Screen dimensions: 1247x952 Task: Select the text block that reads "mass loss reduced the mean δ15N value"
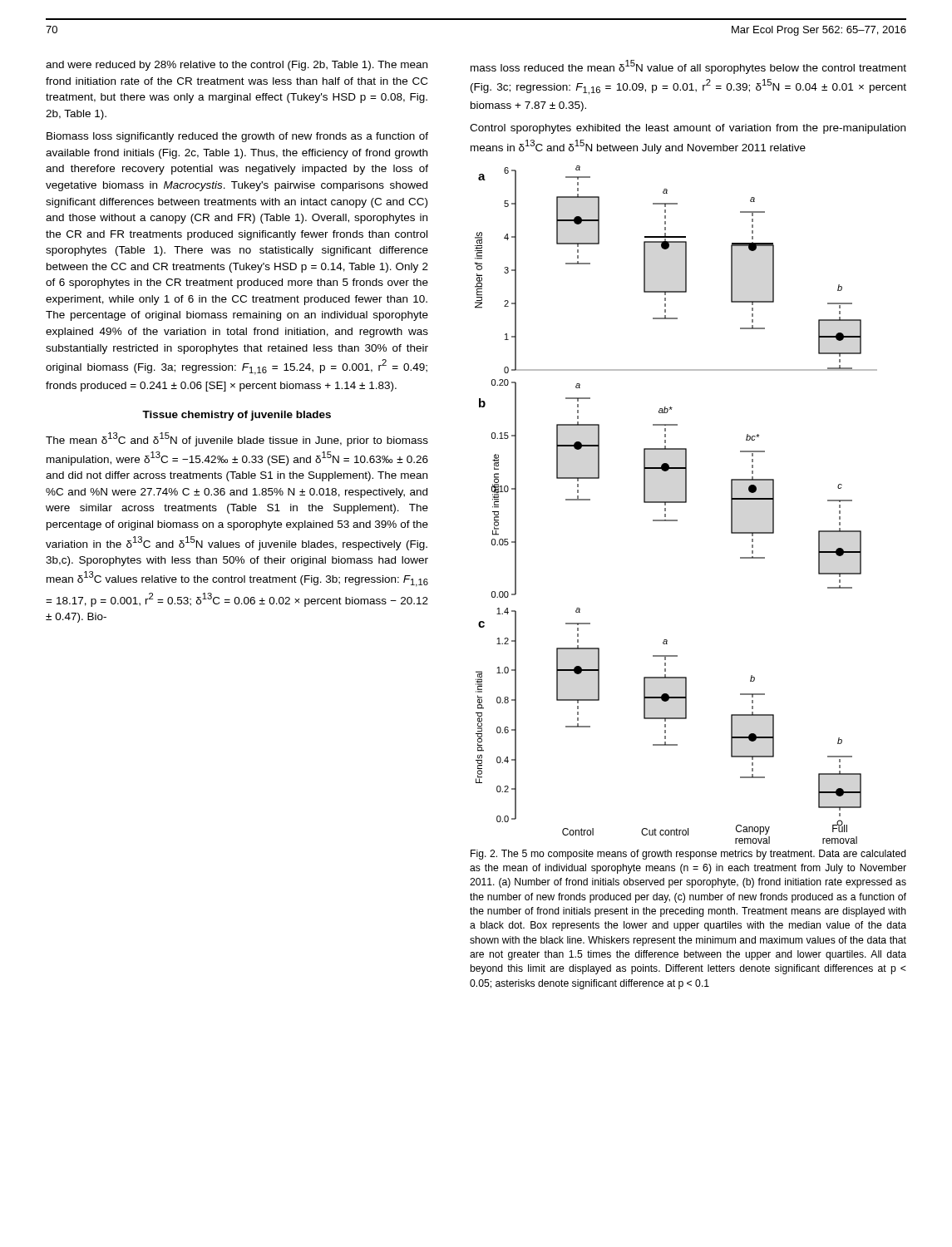(x=688, y=67)
